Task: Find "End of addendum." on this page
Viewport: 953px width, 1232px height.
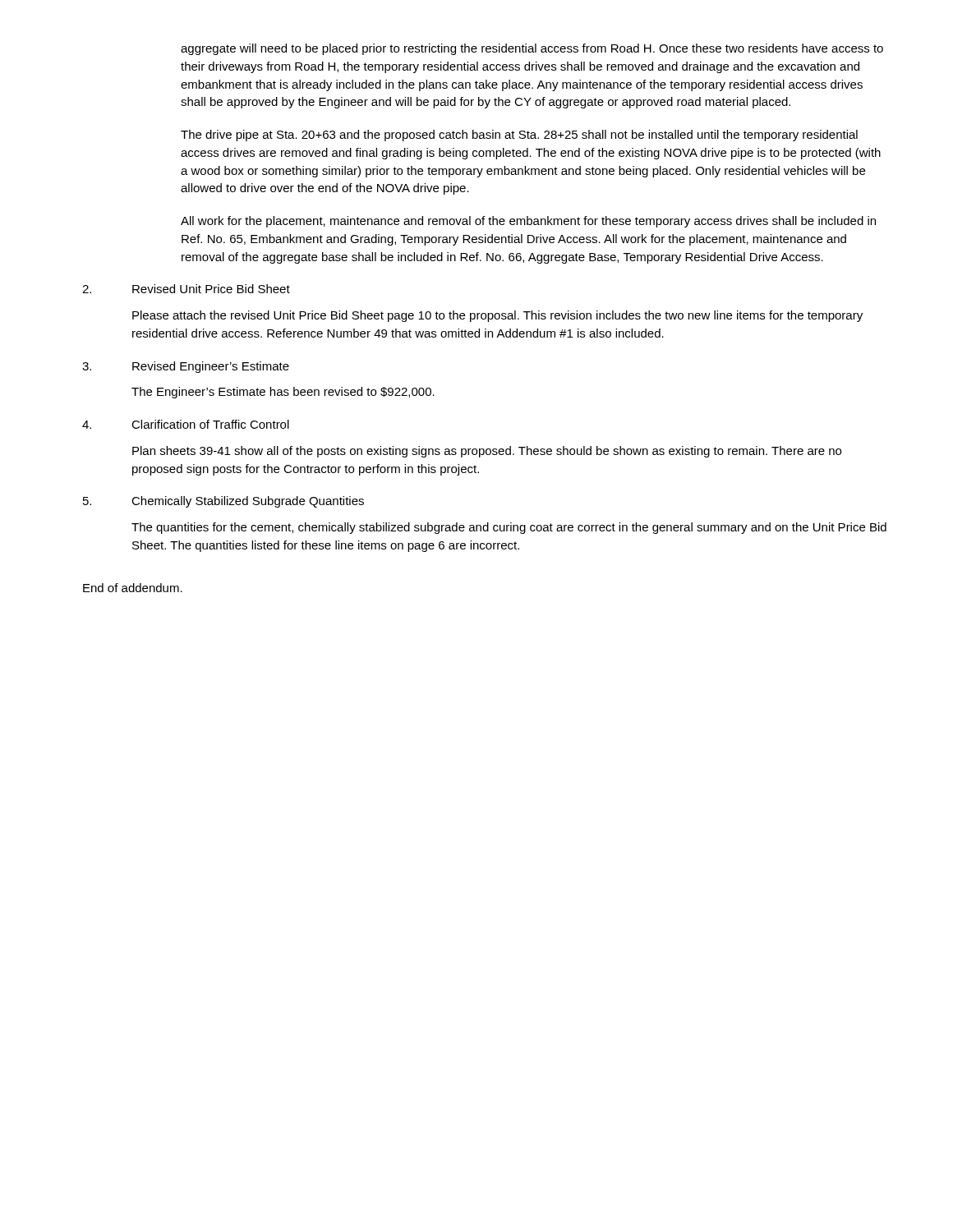Action: click(x=133, y=587)
